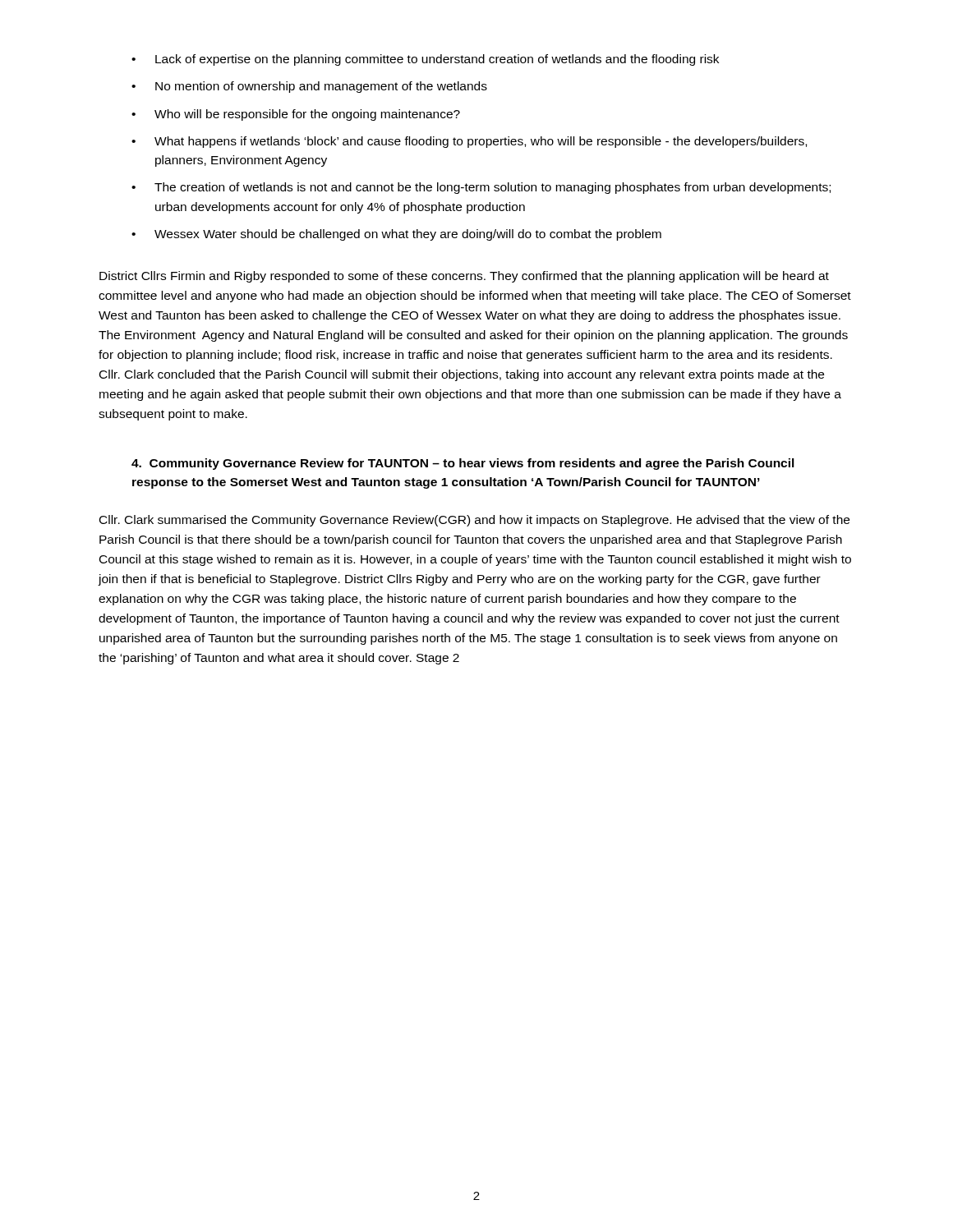Where is the passage that starts "• The creation of wetlands is not and"?

[x=493, y=197]
